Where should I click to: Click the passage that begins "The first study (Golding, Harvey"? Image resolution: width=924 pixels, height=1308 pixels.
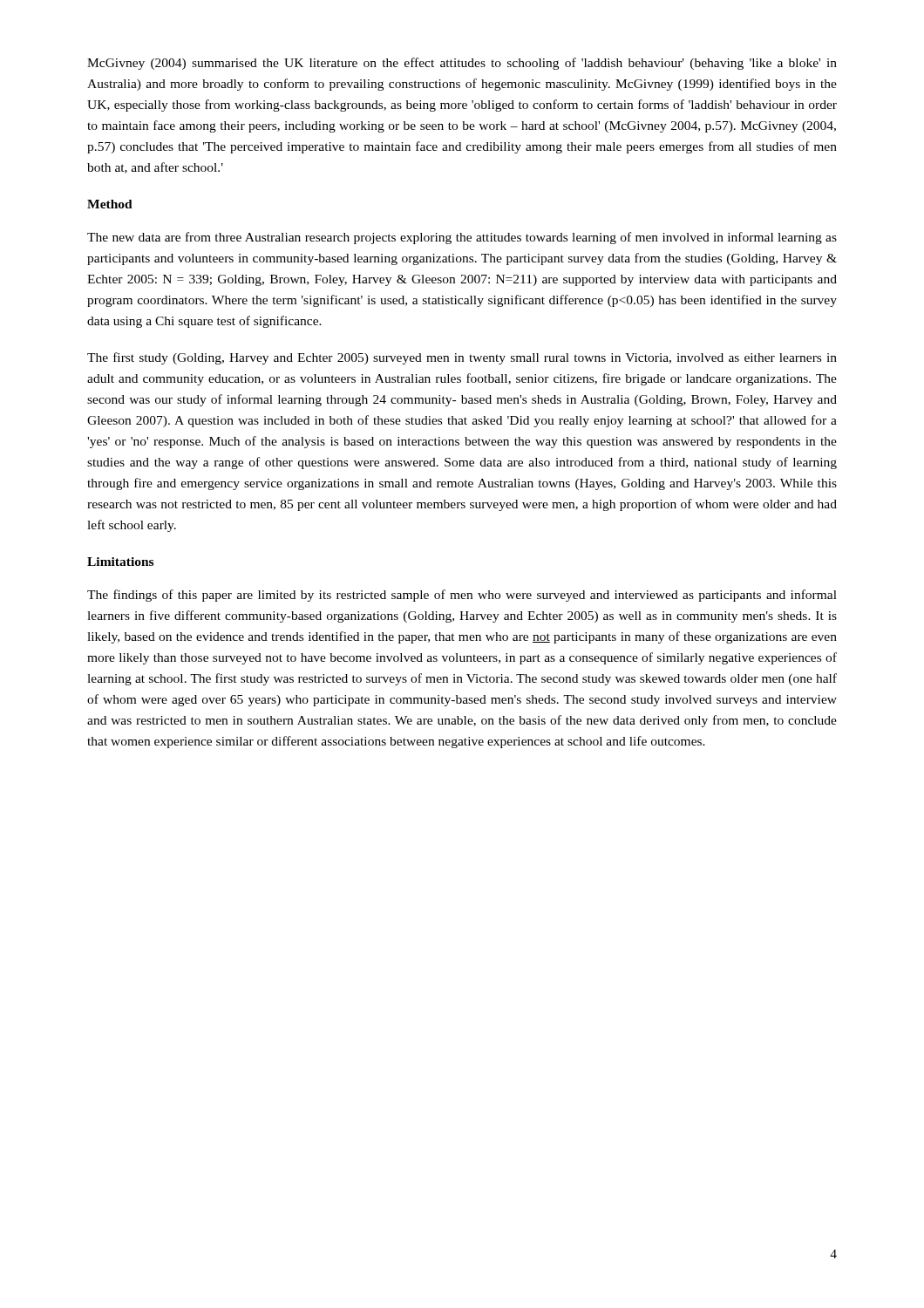(462, 441)
